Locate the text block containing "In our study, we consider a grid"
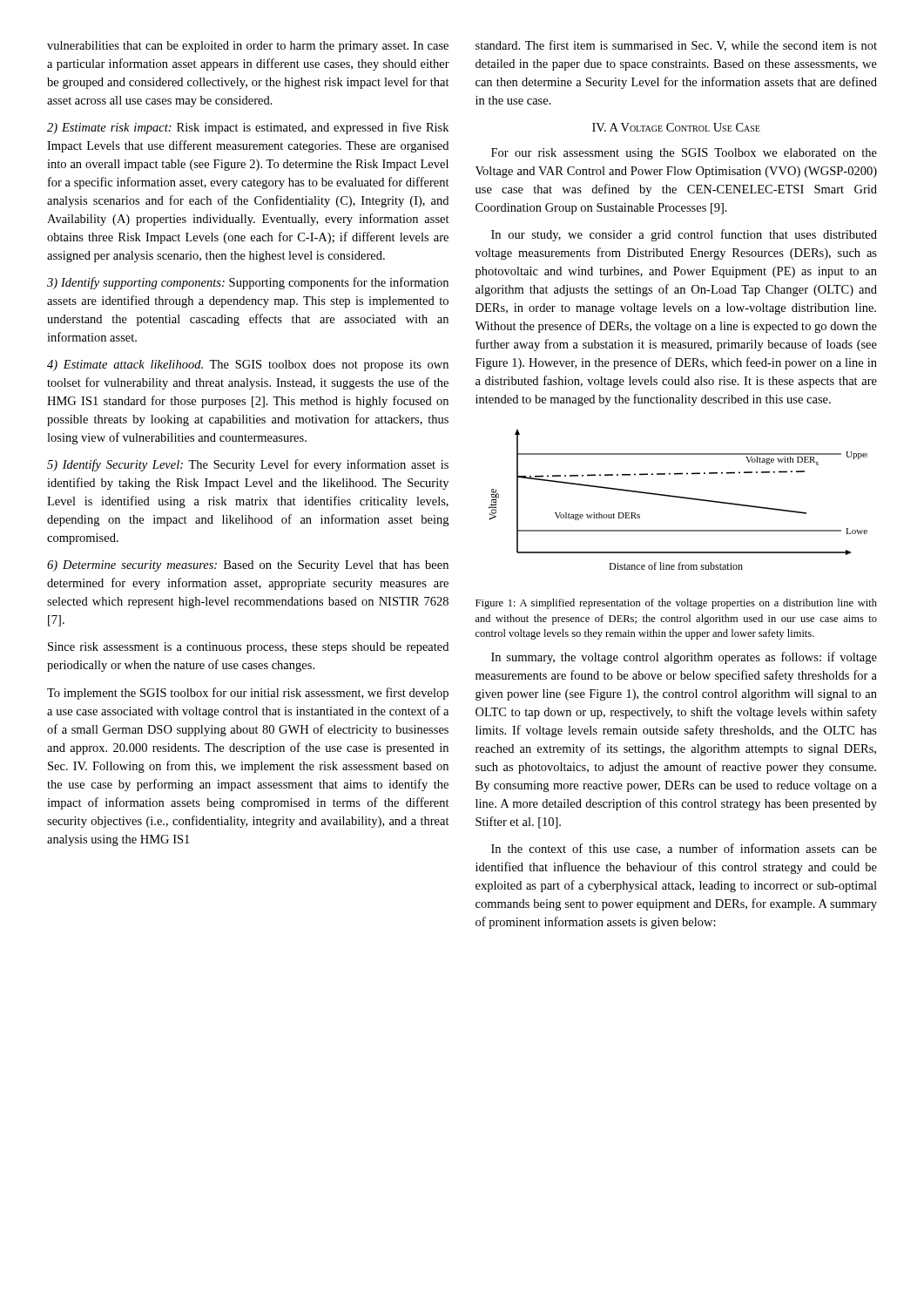Screen dimensions: 1307x924 [676, 317]
